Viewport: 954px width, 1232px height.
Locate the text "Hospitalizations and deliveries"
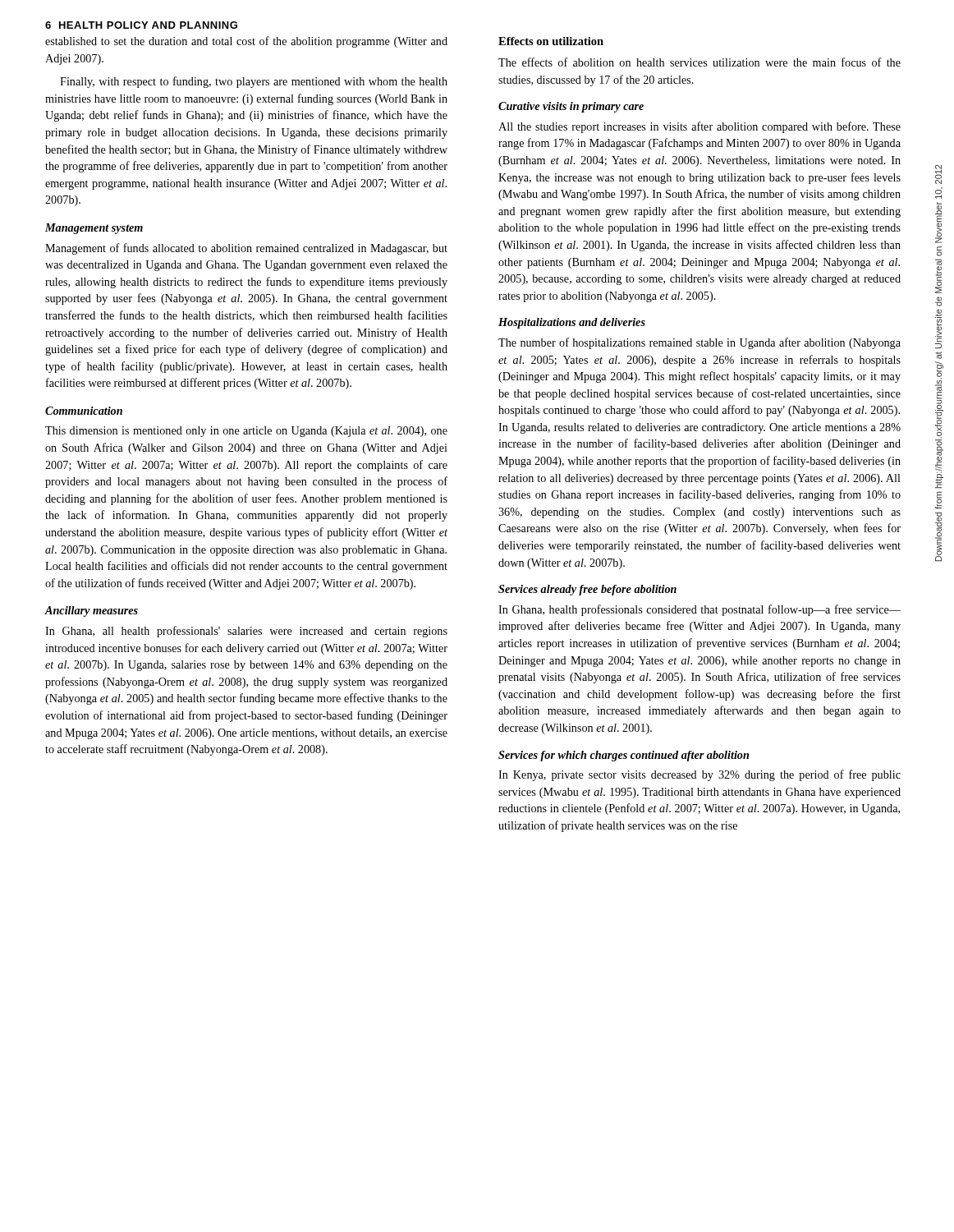pyautogui.click(x=572, y=323)
